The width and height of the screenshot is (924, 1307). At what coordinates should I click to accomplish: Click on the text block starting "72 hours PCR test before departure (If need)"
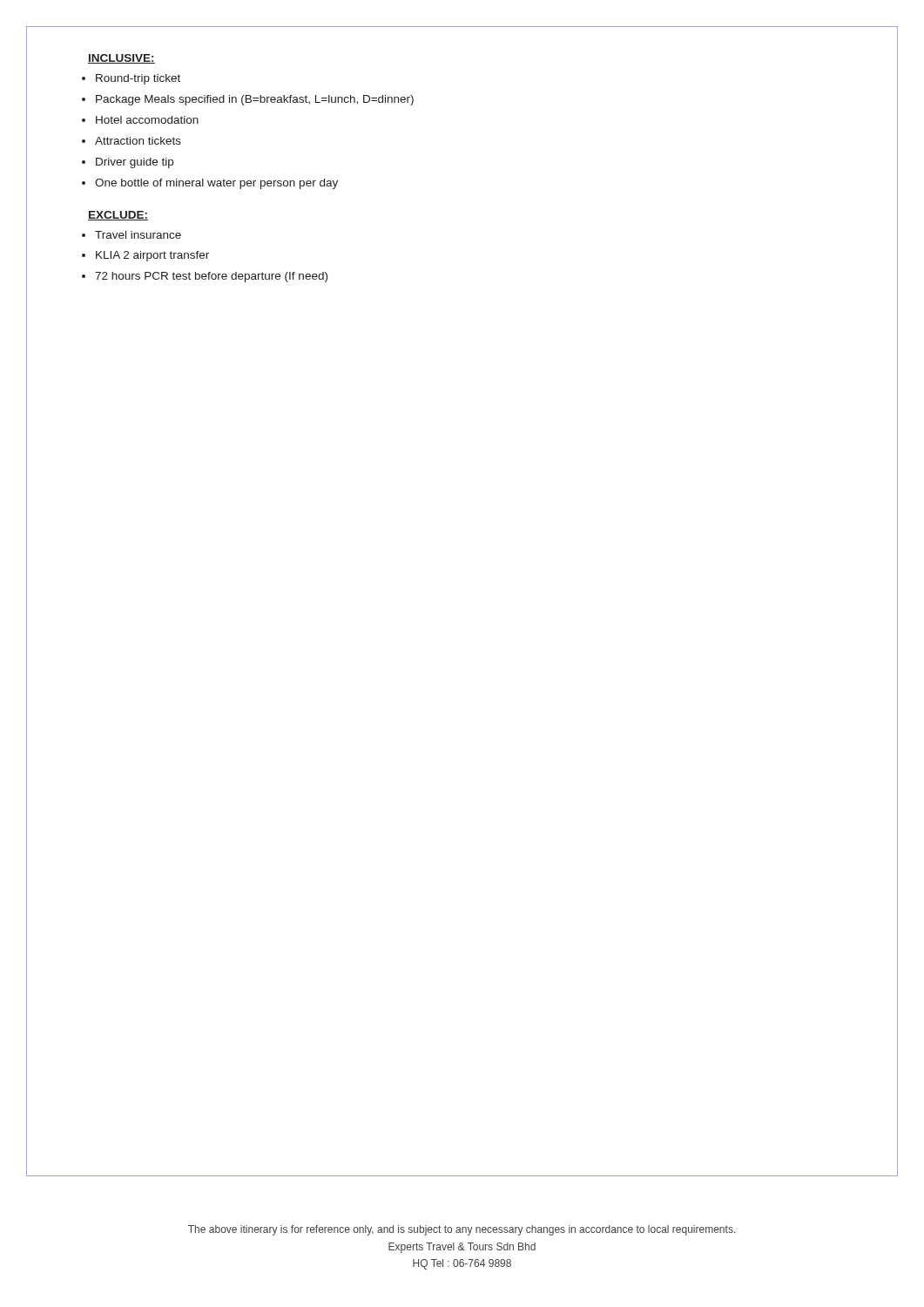(211, 277)
